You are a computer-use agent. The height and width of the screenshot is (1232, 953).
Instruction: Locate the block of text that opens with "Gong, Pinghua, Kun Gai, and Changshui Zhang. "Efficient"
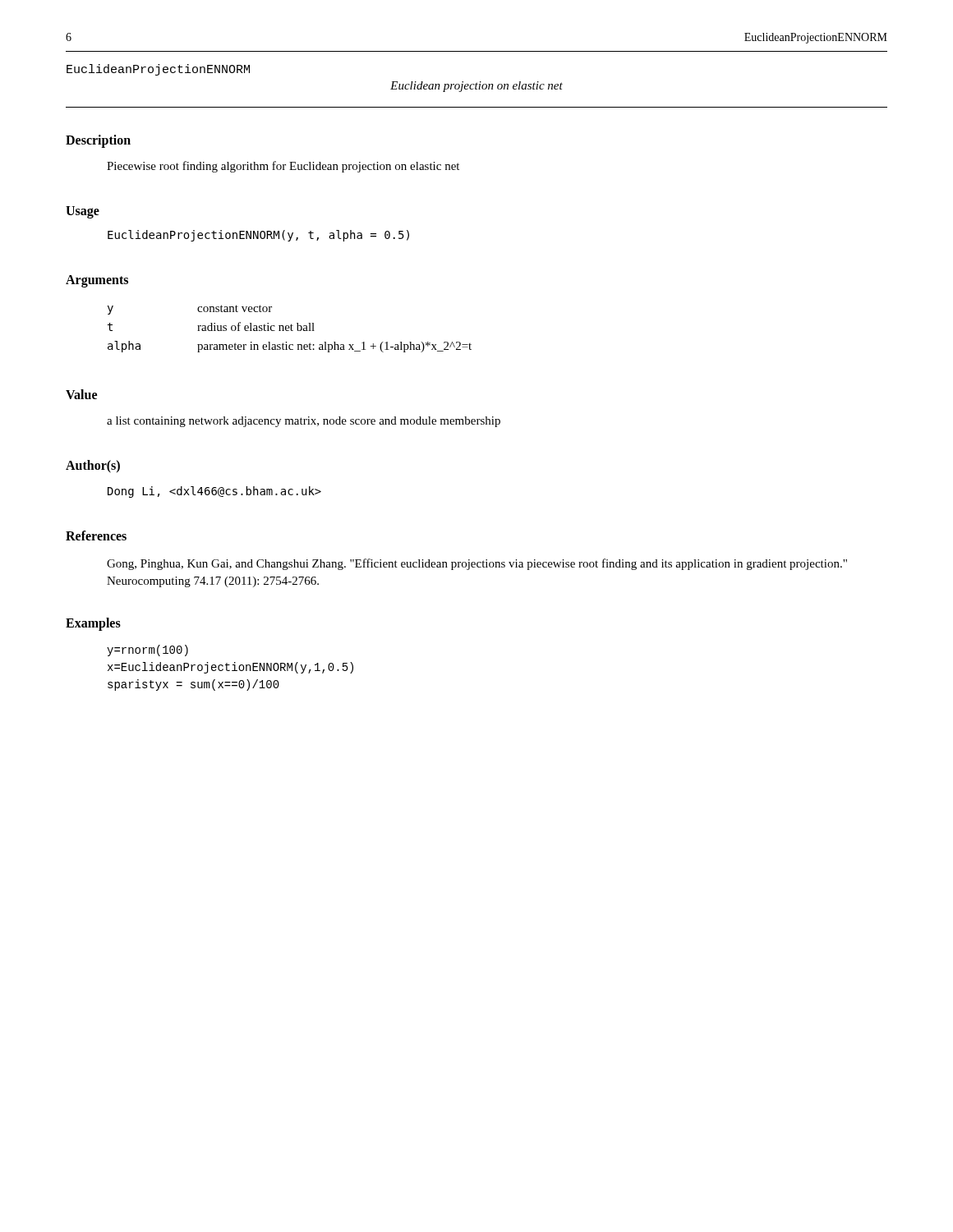477,572
